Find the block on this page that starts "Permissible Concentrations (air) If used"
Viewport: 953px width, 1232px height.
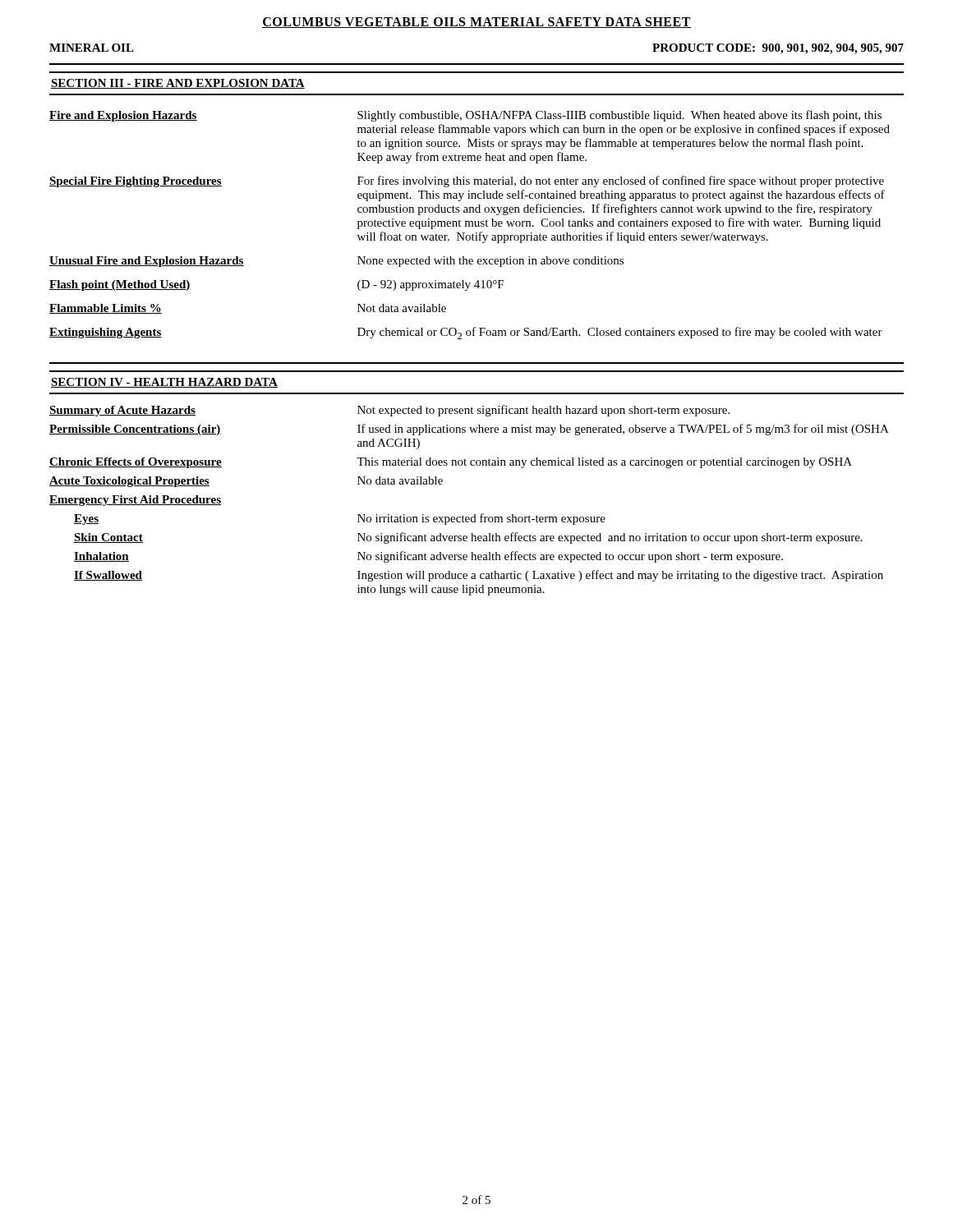(x=476, y=436)
